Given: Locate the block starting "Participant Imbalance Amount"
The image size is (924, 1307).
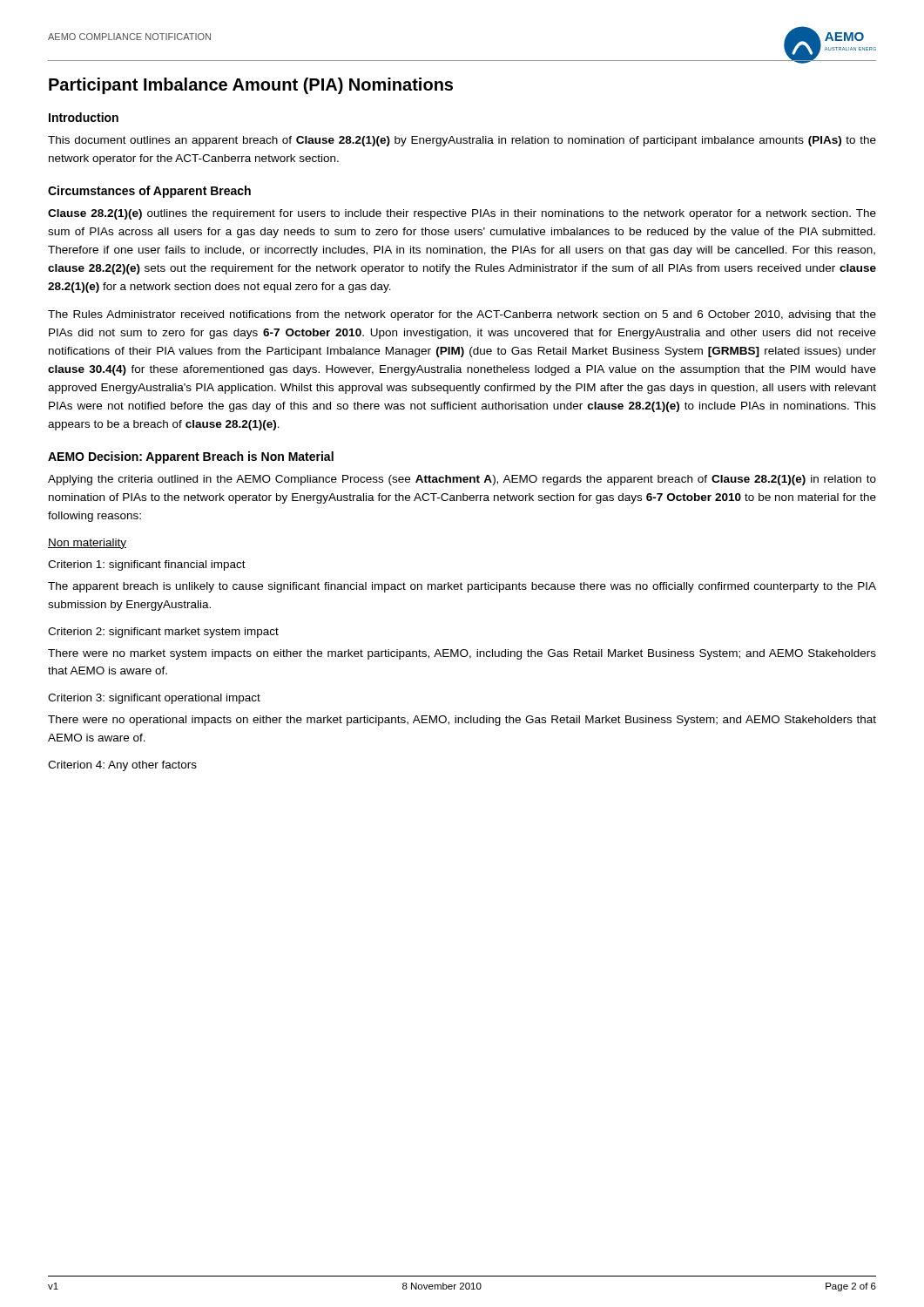Looking at the screenshot, I should click(x=462, y=85).
